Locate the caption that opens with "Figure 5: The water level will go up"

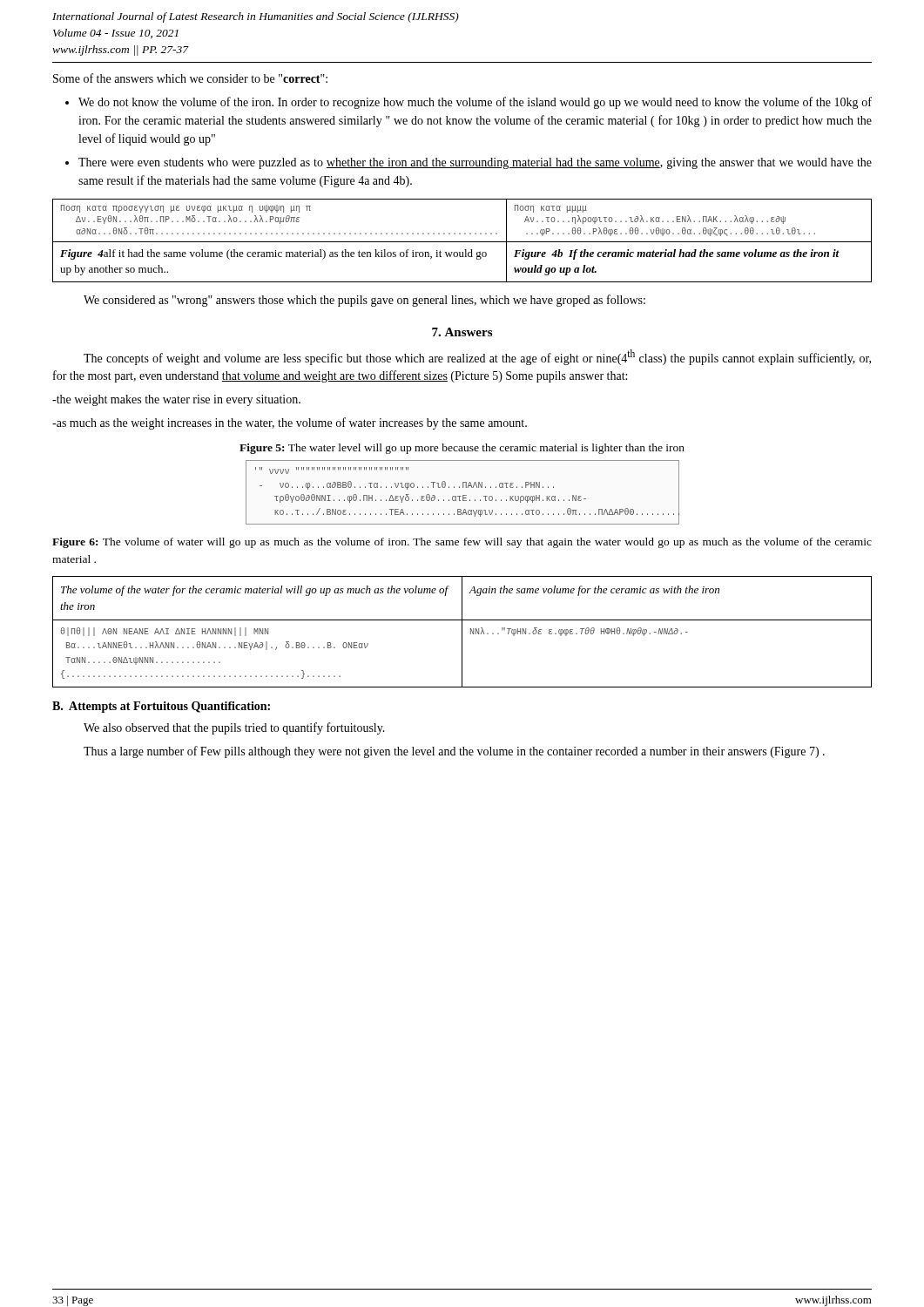(462, 448)
